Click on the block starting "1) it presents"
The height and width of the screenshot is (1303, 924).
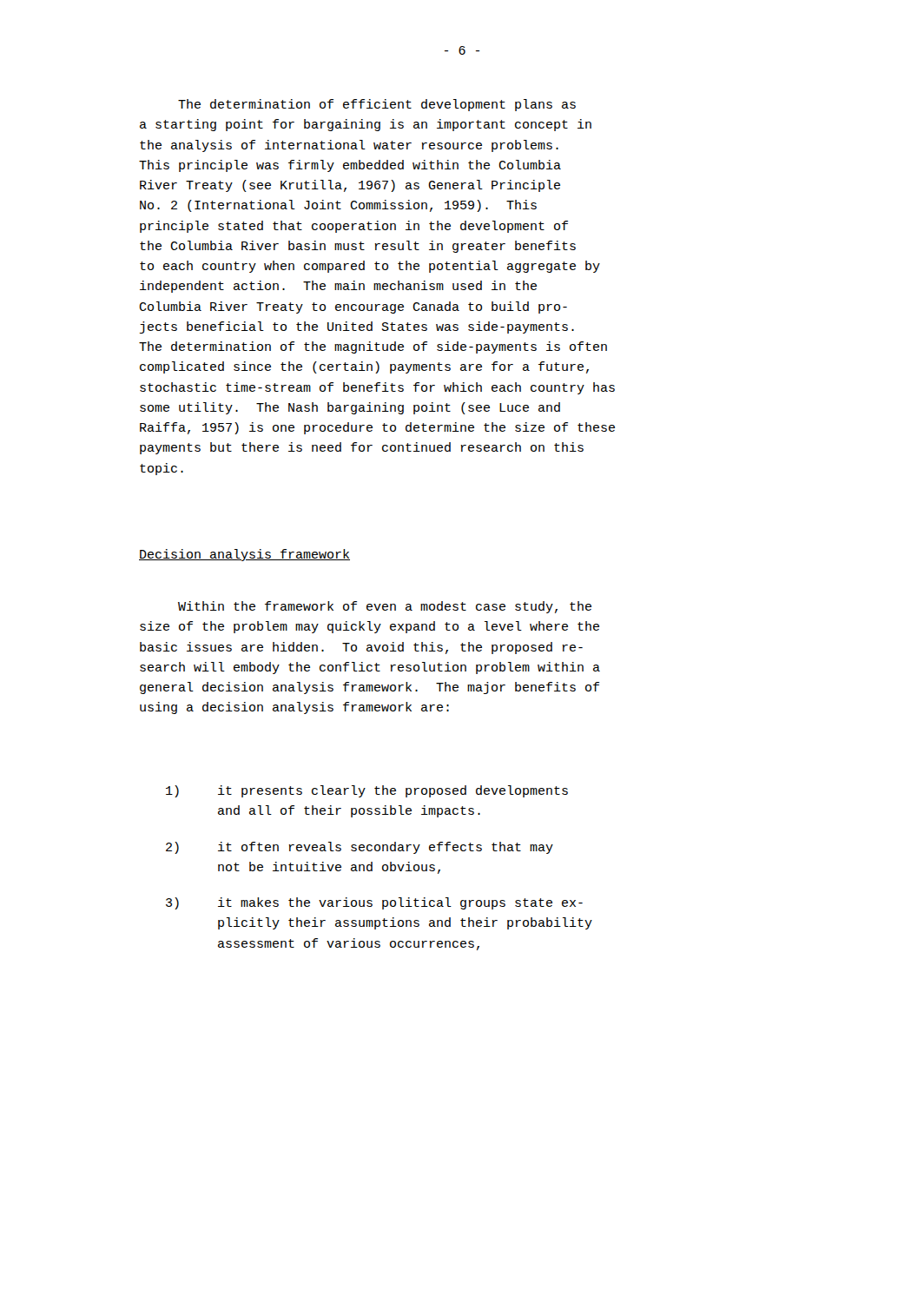475,802
